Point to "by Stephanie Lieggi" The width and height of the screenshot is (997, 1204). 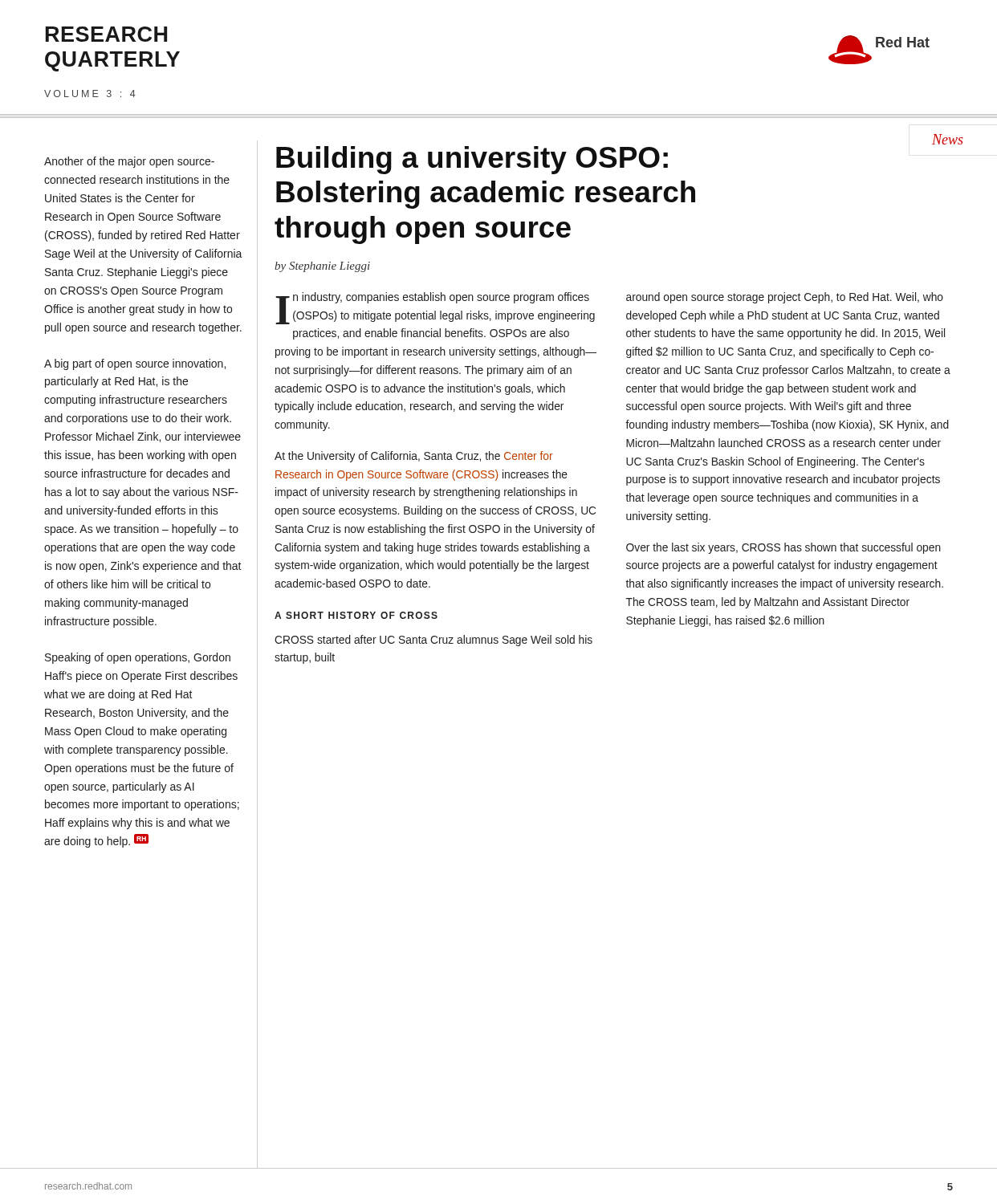[322, 266]
